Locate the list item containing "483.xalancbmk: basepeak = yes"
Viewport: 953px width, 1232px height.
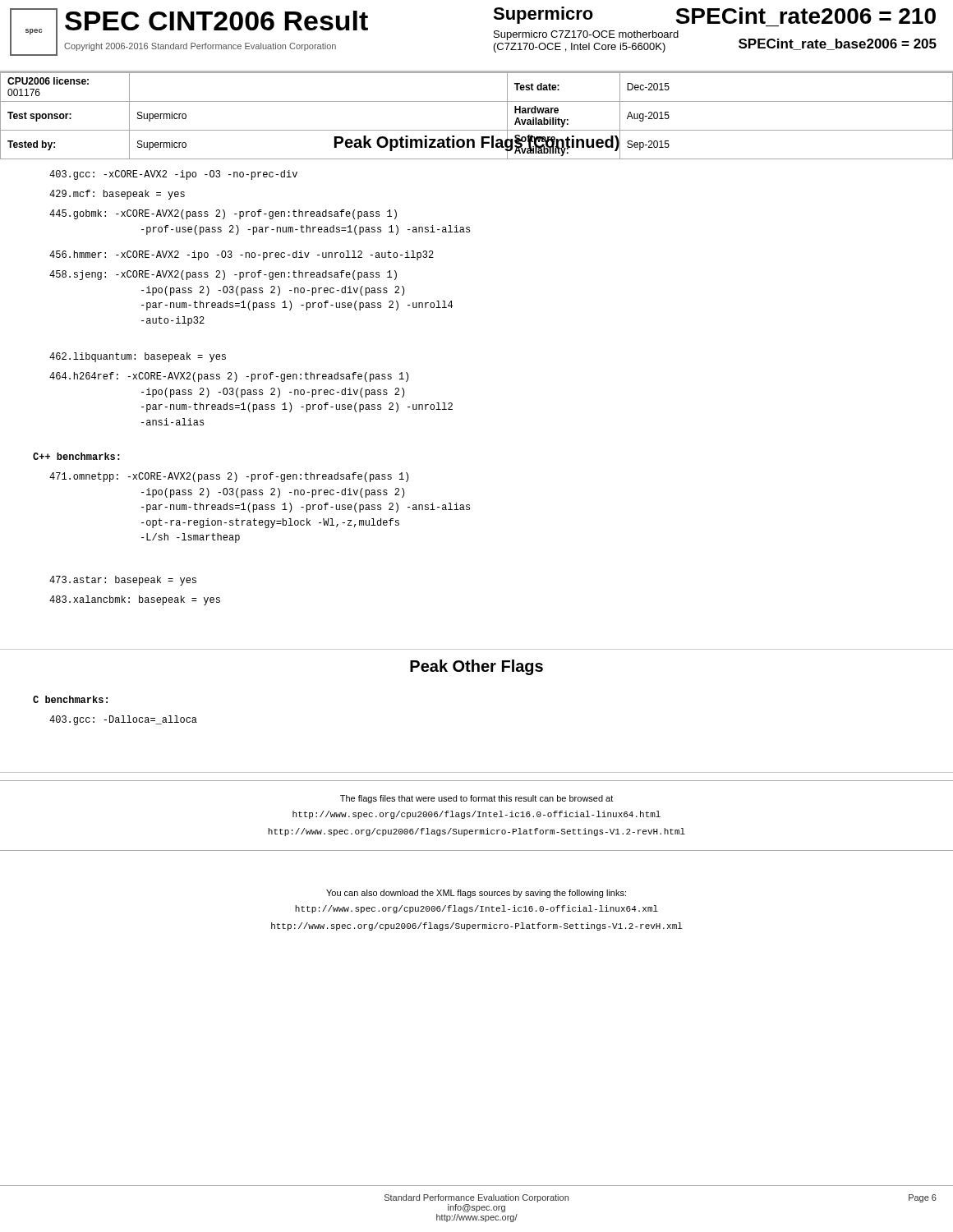[x=135, y=600]
